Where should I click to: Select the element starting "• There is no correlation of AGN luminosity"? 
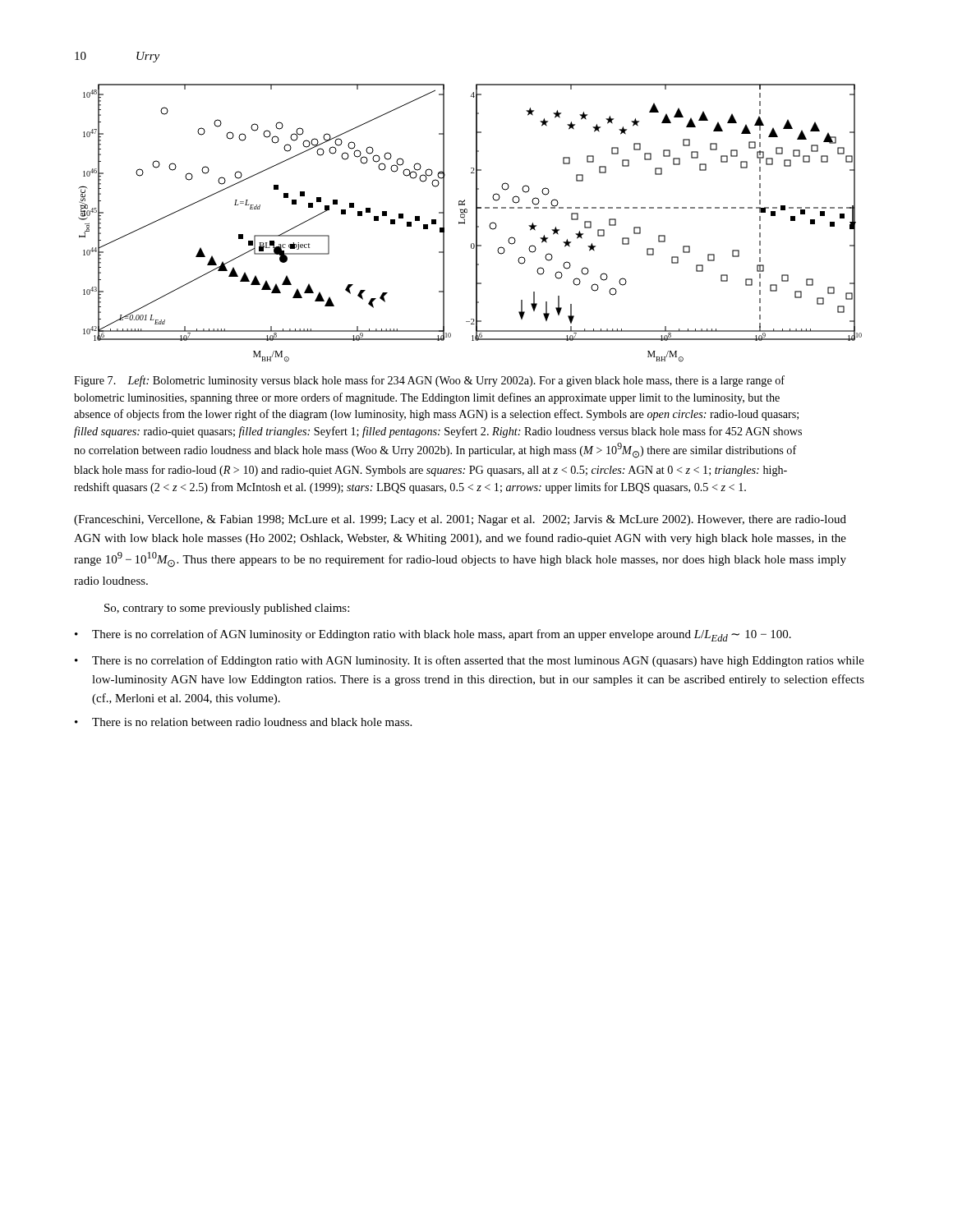[x=433, y=635]
